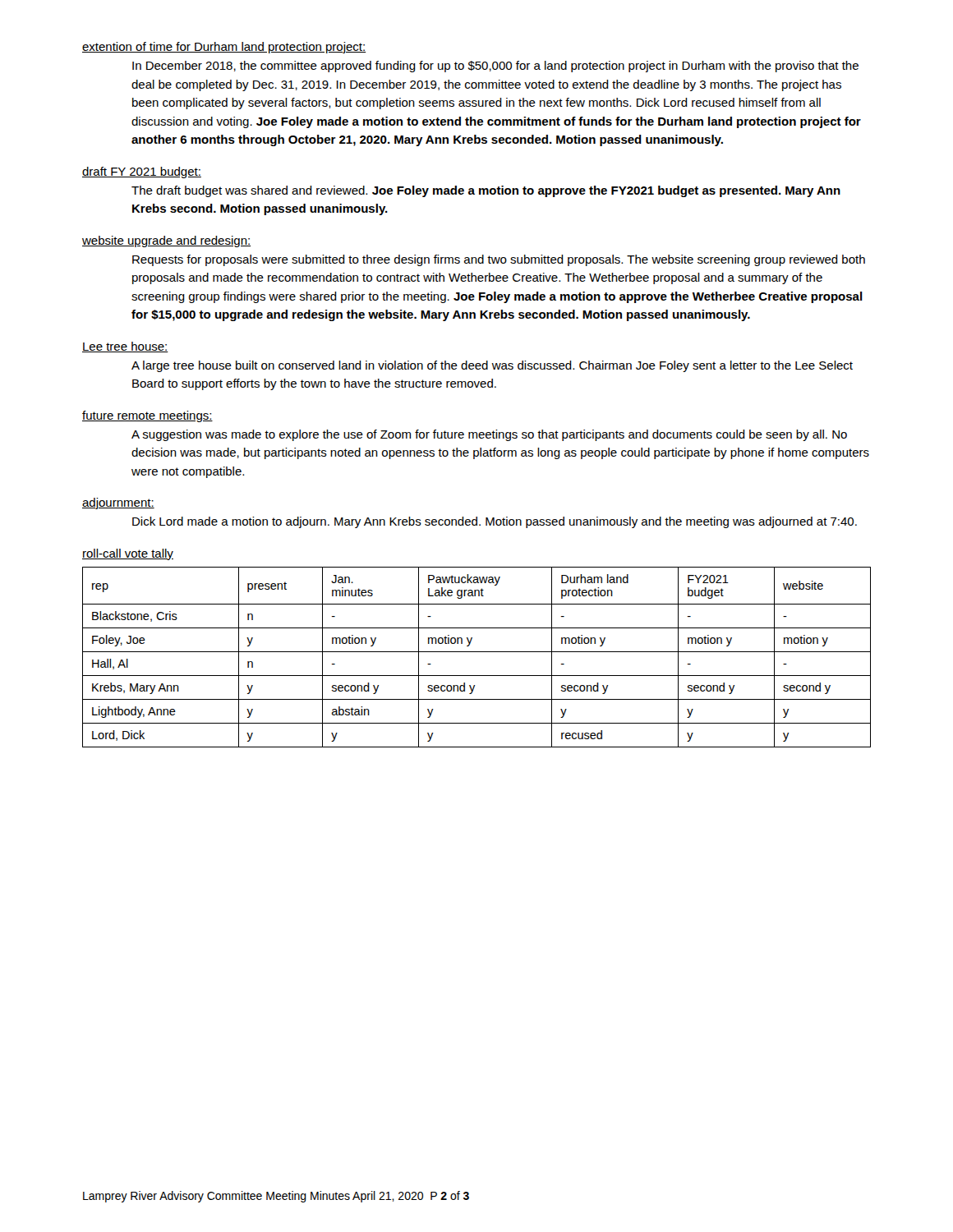The width and height of the screenshot is (953, 1232).
Task: Point to the text starting "future remote meetings:"
Action: [476, 444]
